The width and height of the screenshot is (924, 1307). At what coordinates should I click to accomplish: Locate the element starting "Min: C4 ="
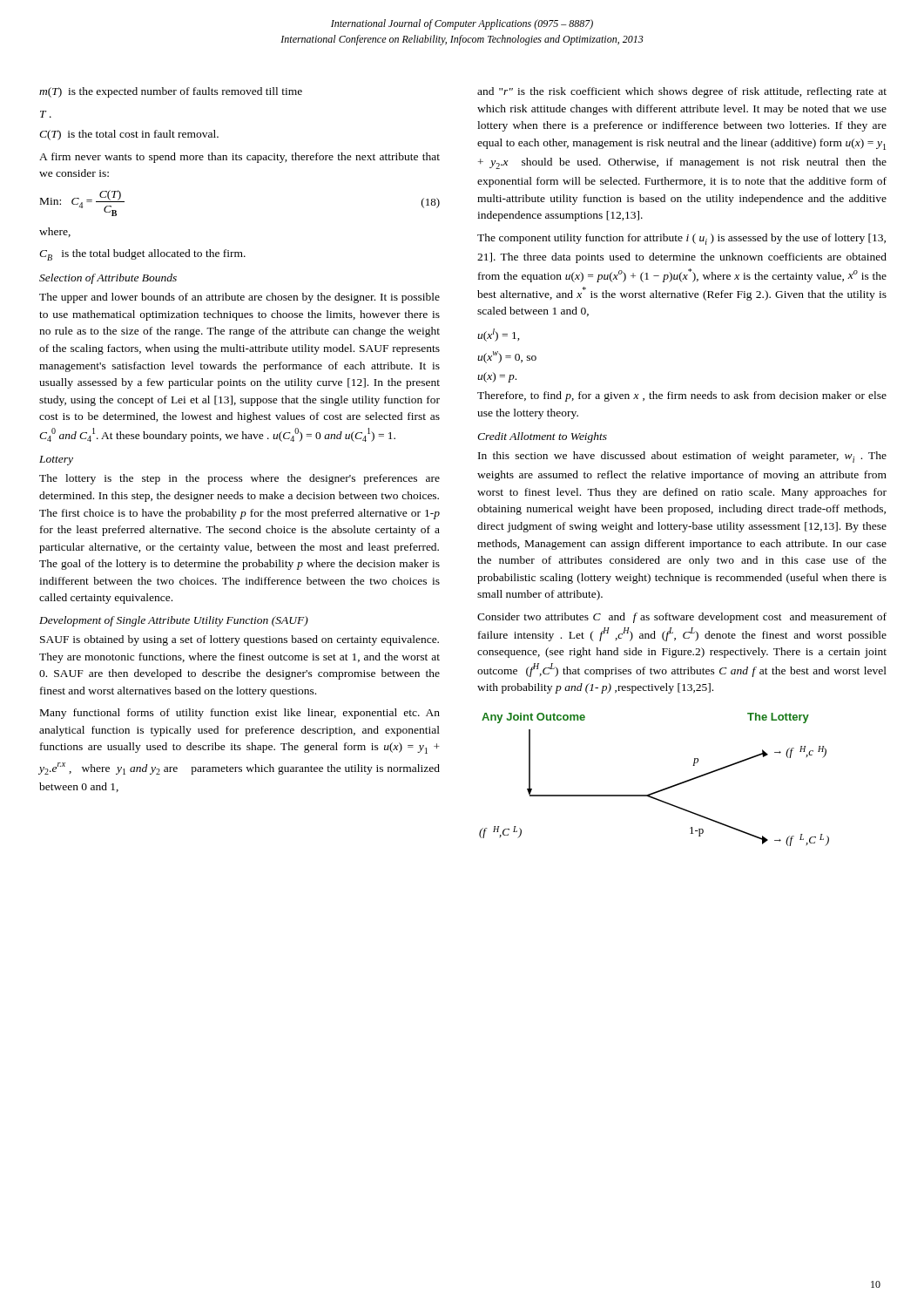click(x=110, y=202)
